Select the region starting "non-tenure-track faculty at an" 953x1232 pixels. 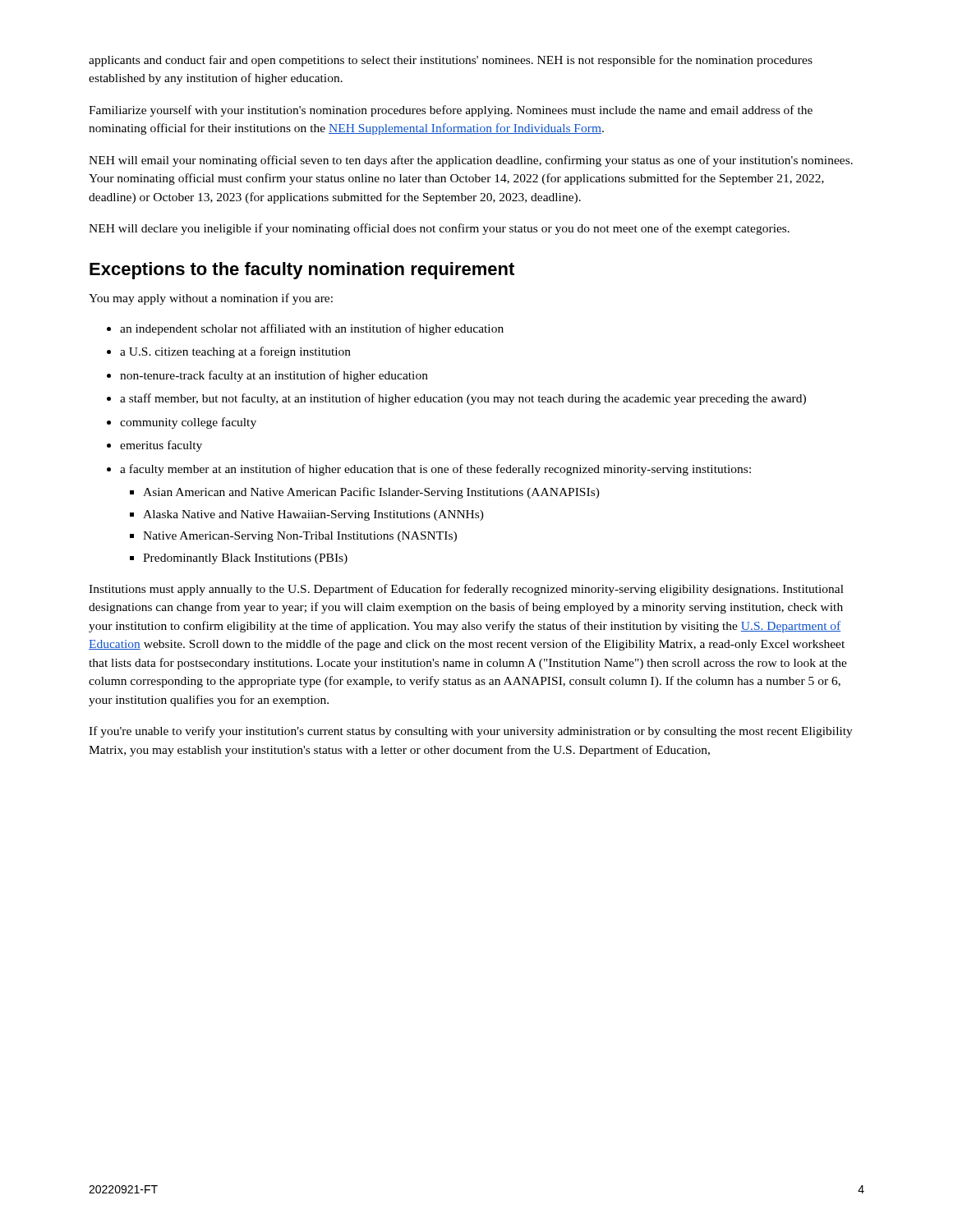coord(274,375)
